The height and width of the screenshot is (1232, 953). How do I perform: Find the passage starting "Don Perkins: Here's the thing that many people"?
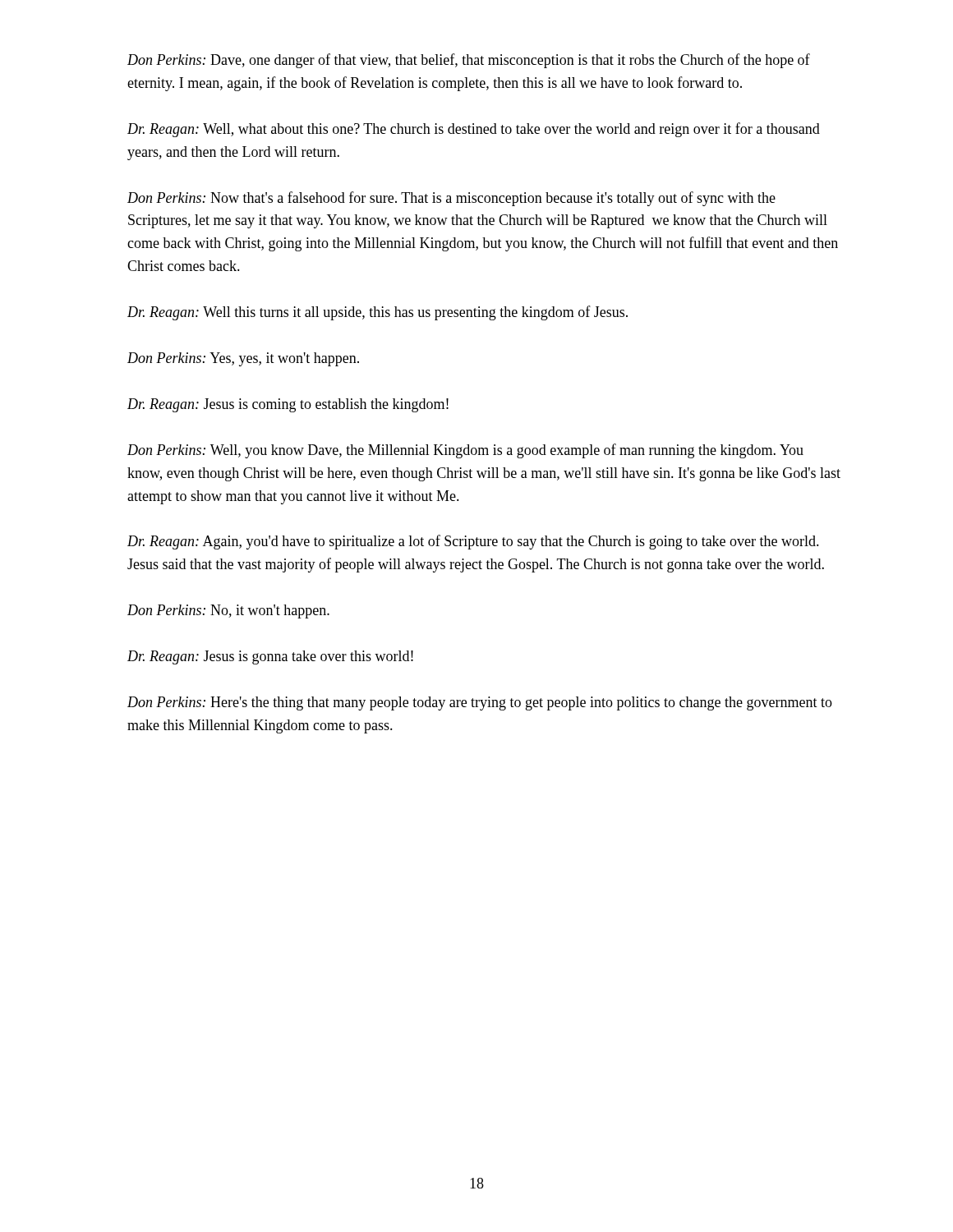tap(480, 714)
